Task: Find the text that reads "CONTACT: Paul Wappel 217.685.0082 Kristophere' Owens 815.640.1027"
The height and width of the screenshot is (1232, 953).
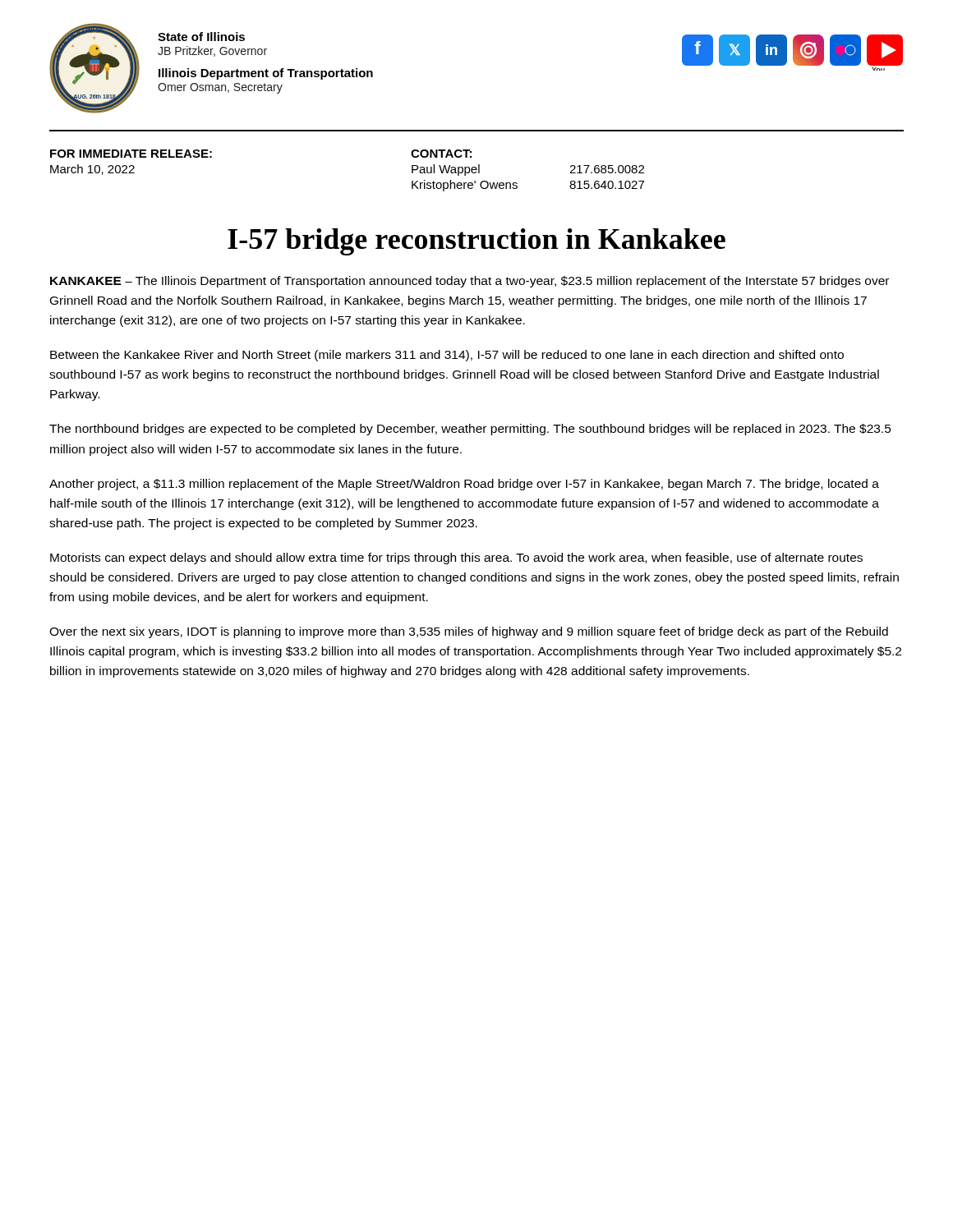Action: coord(441,154)
